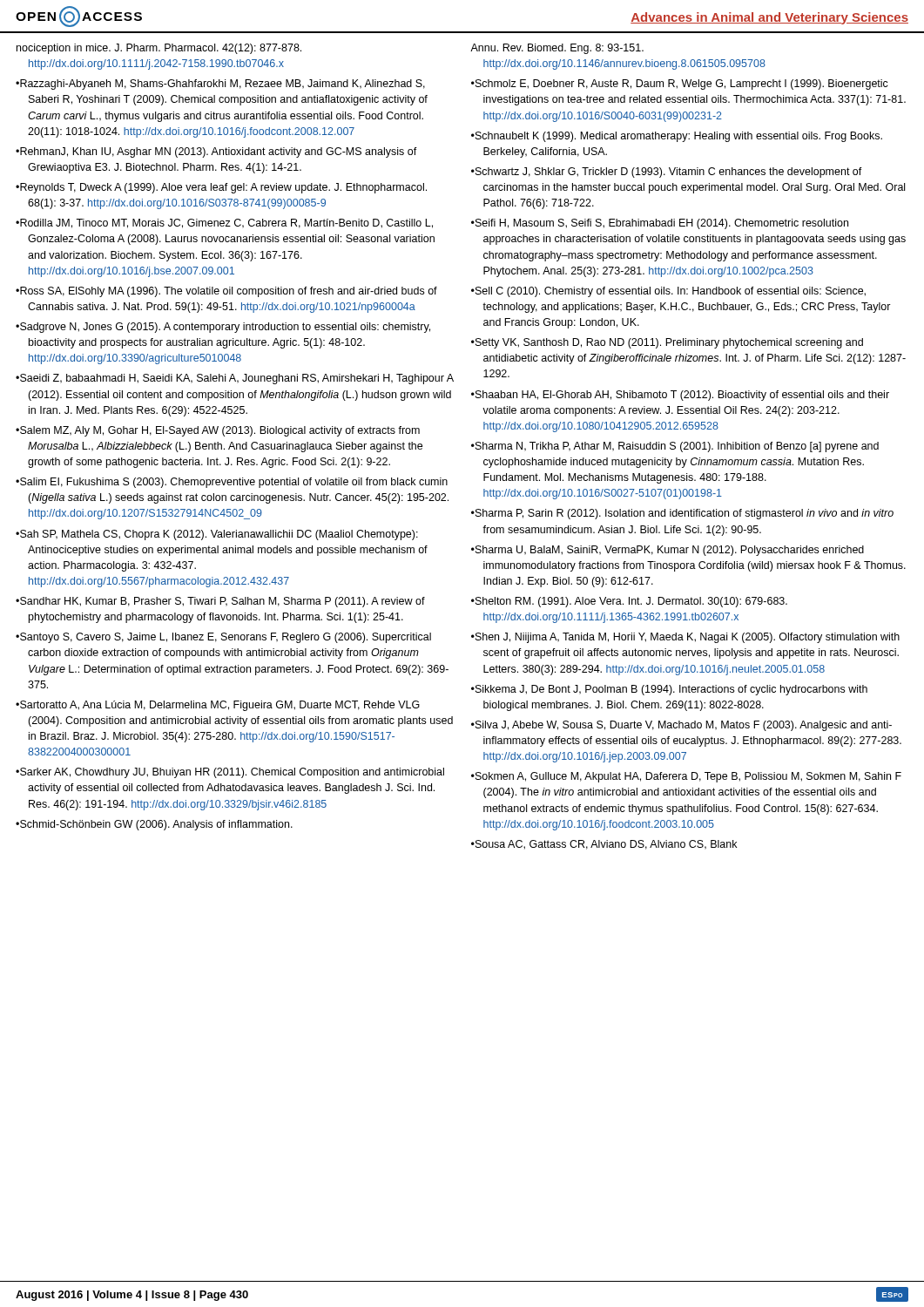Point to the block beginning "•Sokmen A, Gulluce M,"
The width and height of the screenshot is (924, 1307).
click(x=686, y=800)
